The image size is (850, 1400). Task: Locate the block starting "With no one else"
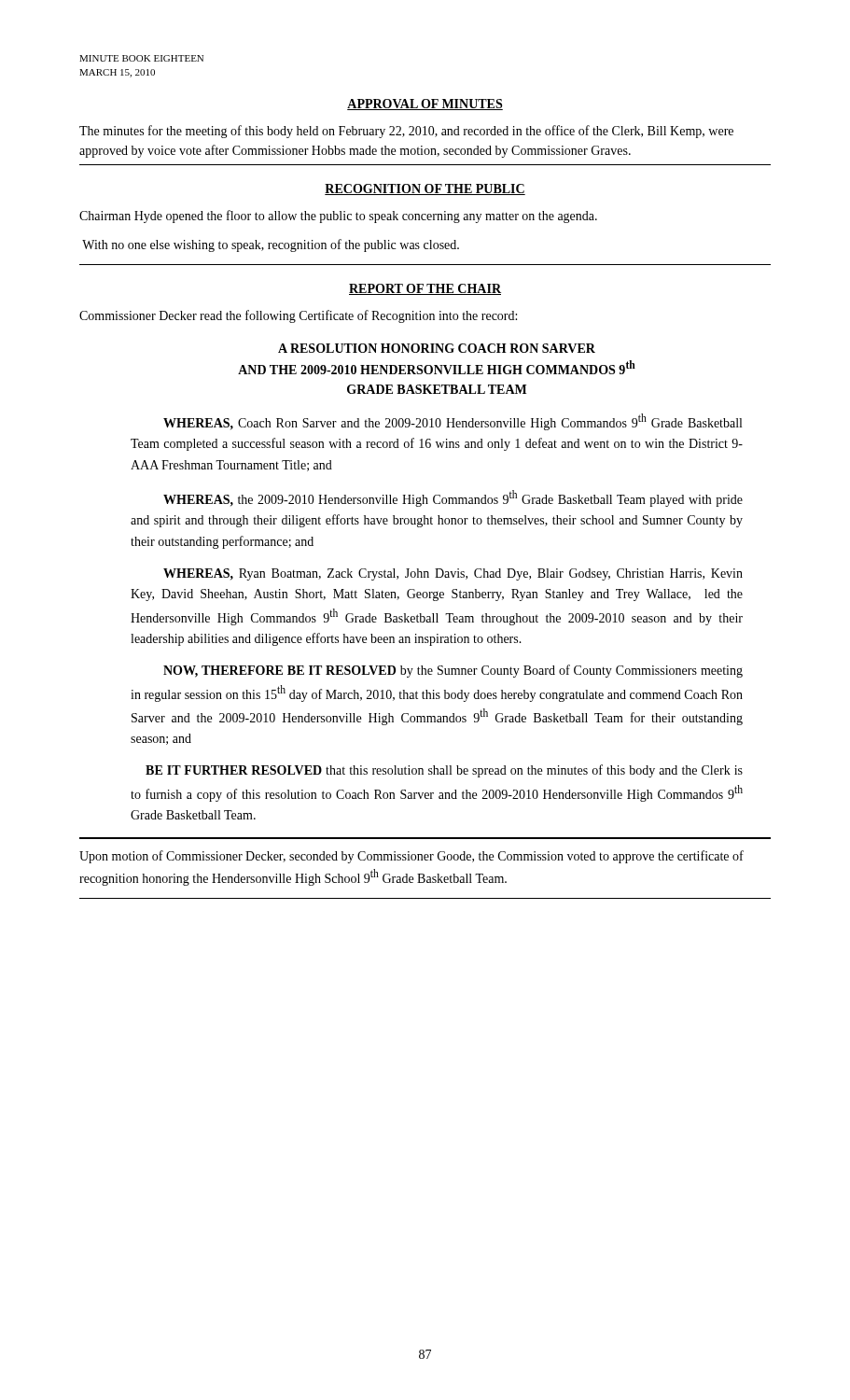[x=270, y=245]
